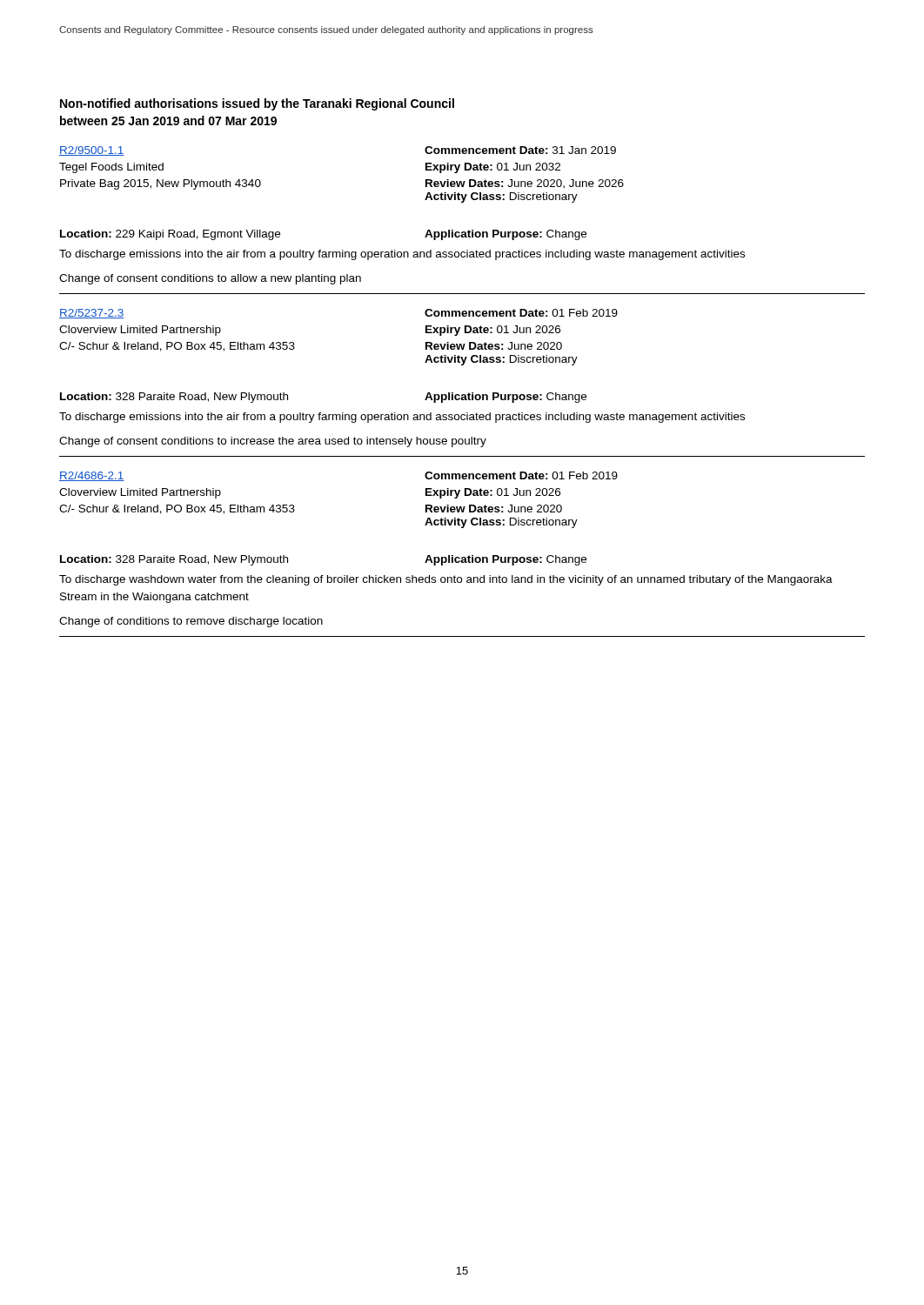
Task: Find the text block that reads "To discharge washdown water from the"
Action: (446, 588)
